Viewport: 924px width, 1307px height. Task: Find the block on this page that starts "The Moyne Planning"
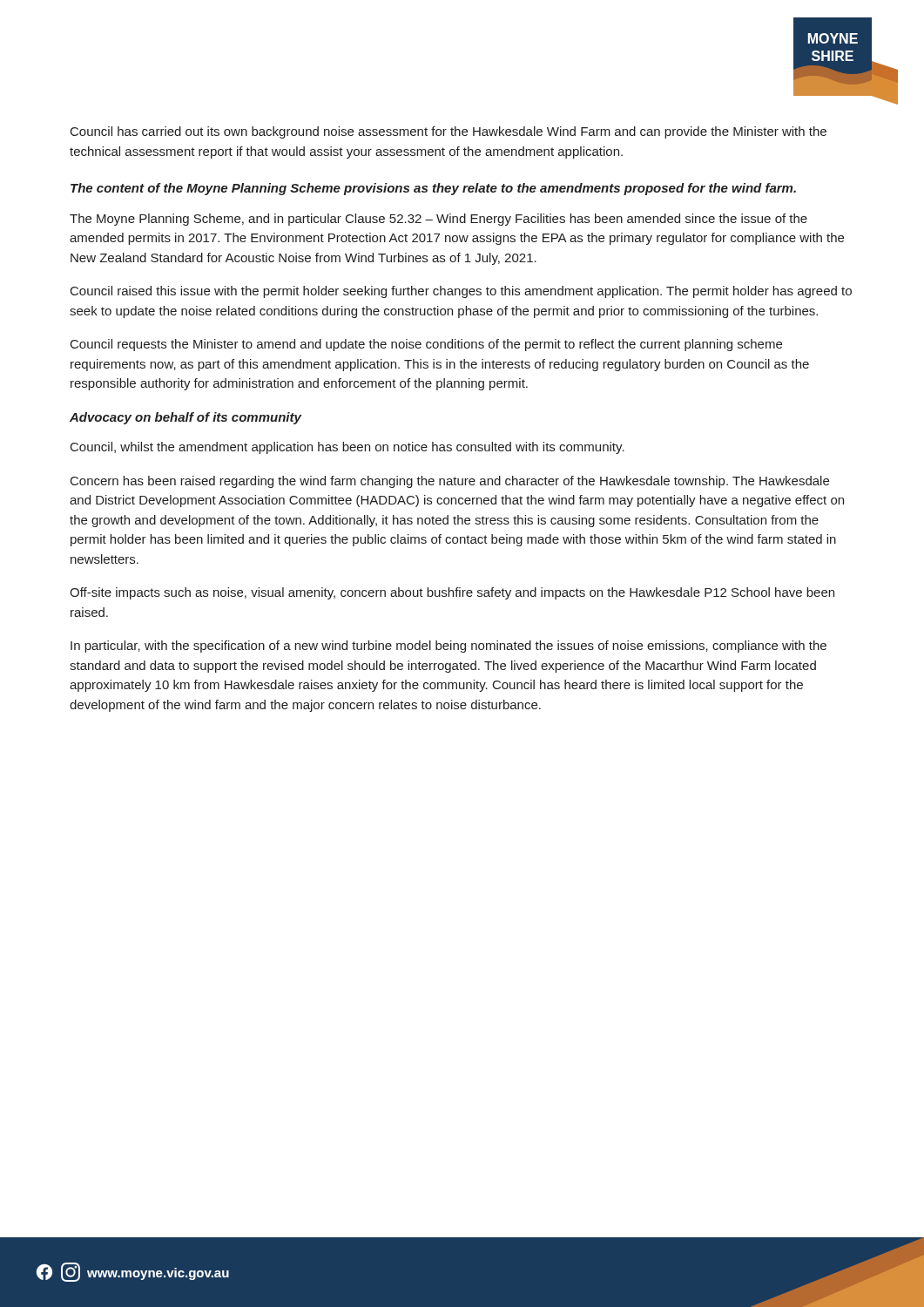pos(462,238)
